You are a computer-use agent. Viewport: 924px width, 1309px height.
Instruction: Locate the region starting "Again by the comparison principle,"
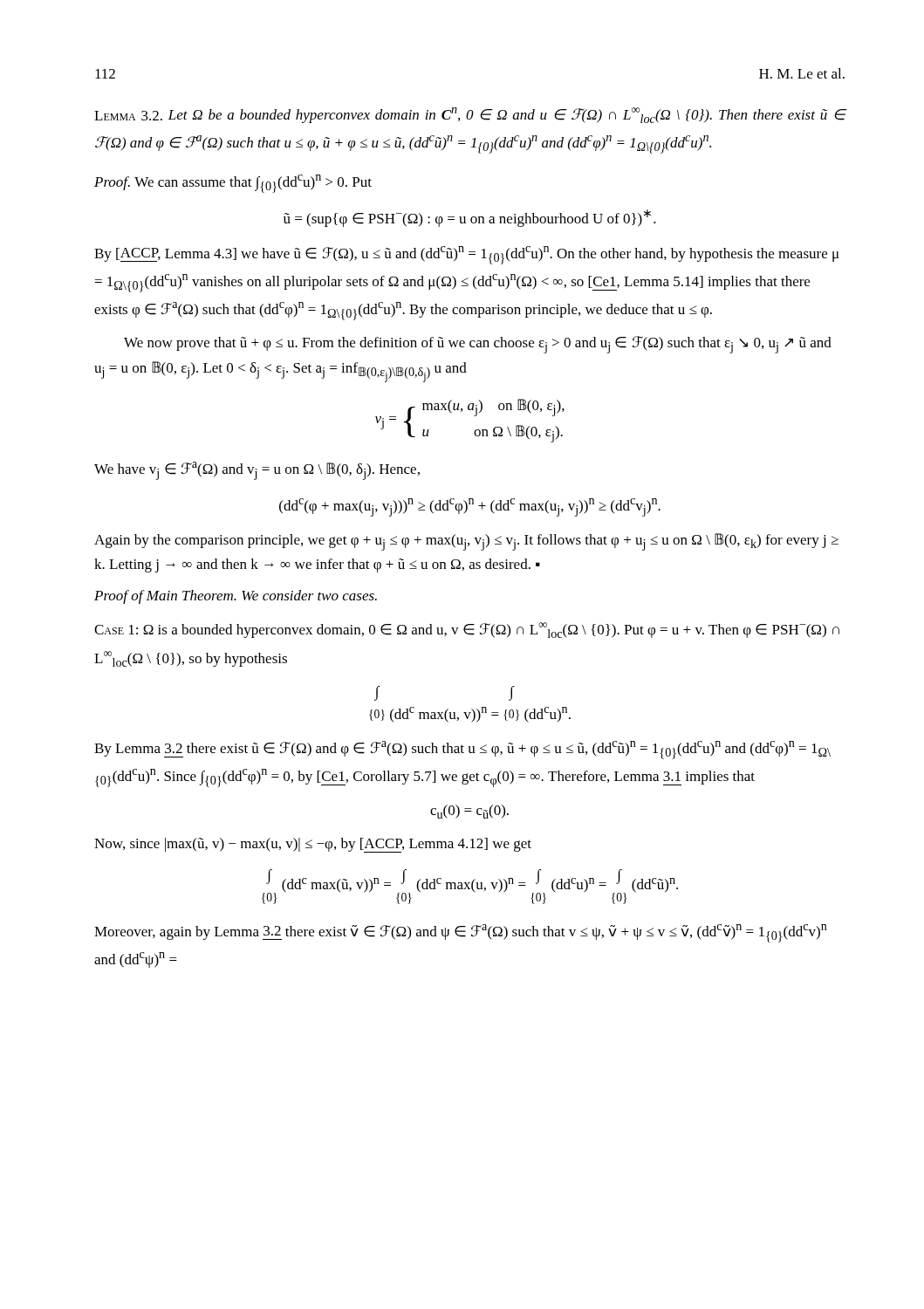467,552
